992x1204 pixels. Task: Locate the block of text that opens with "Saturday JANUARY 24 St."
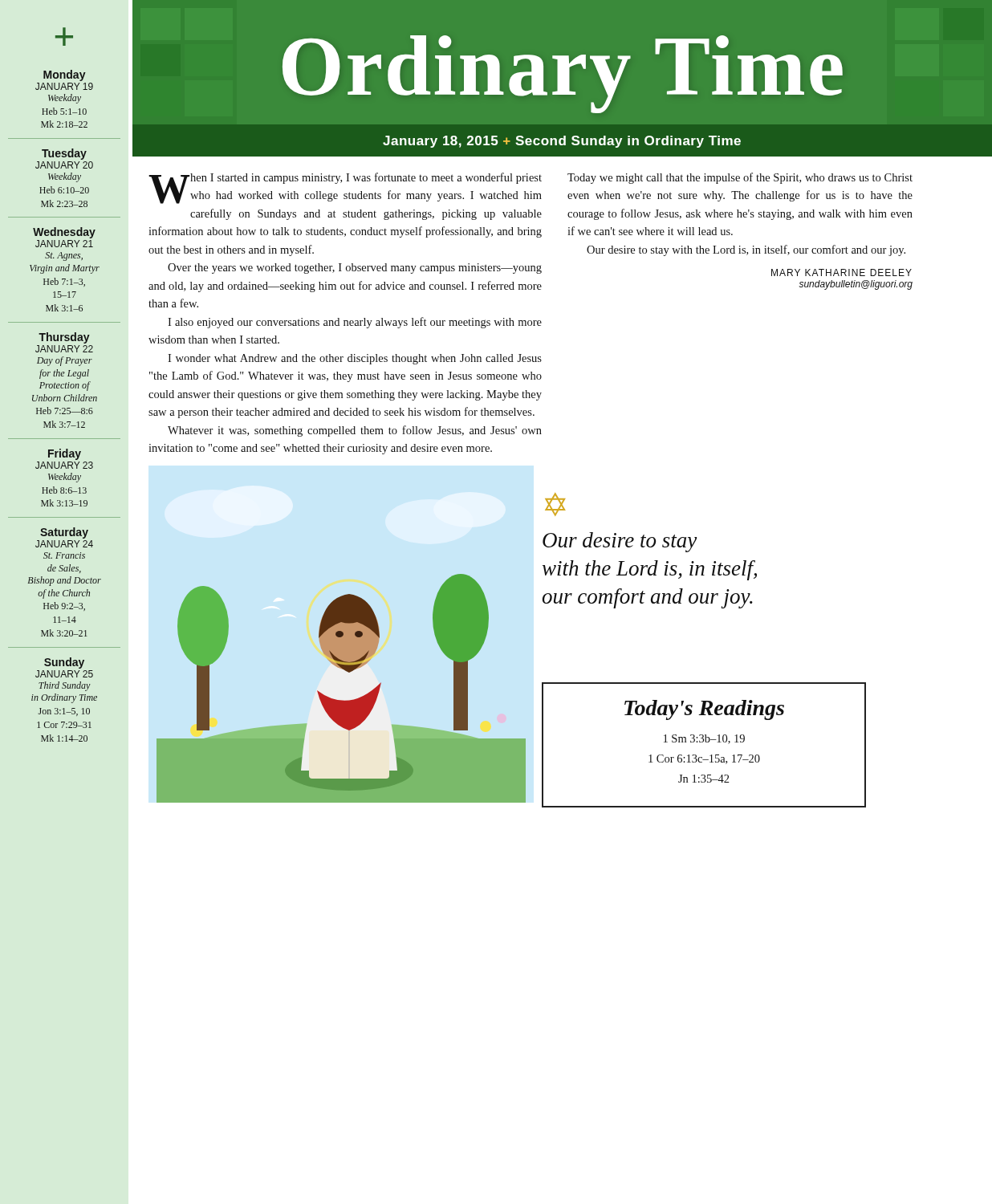coord(64,583)
